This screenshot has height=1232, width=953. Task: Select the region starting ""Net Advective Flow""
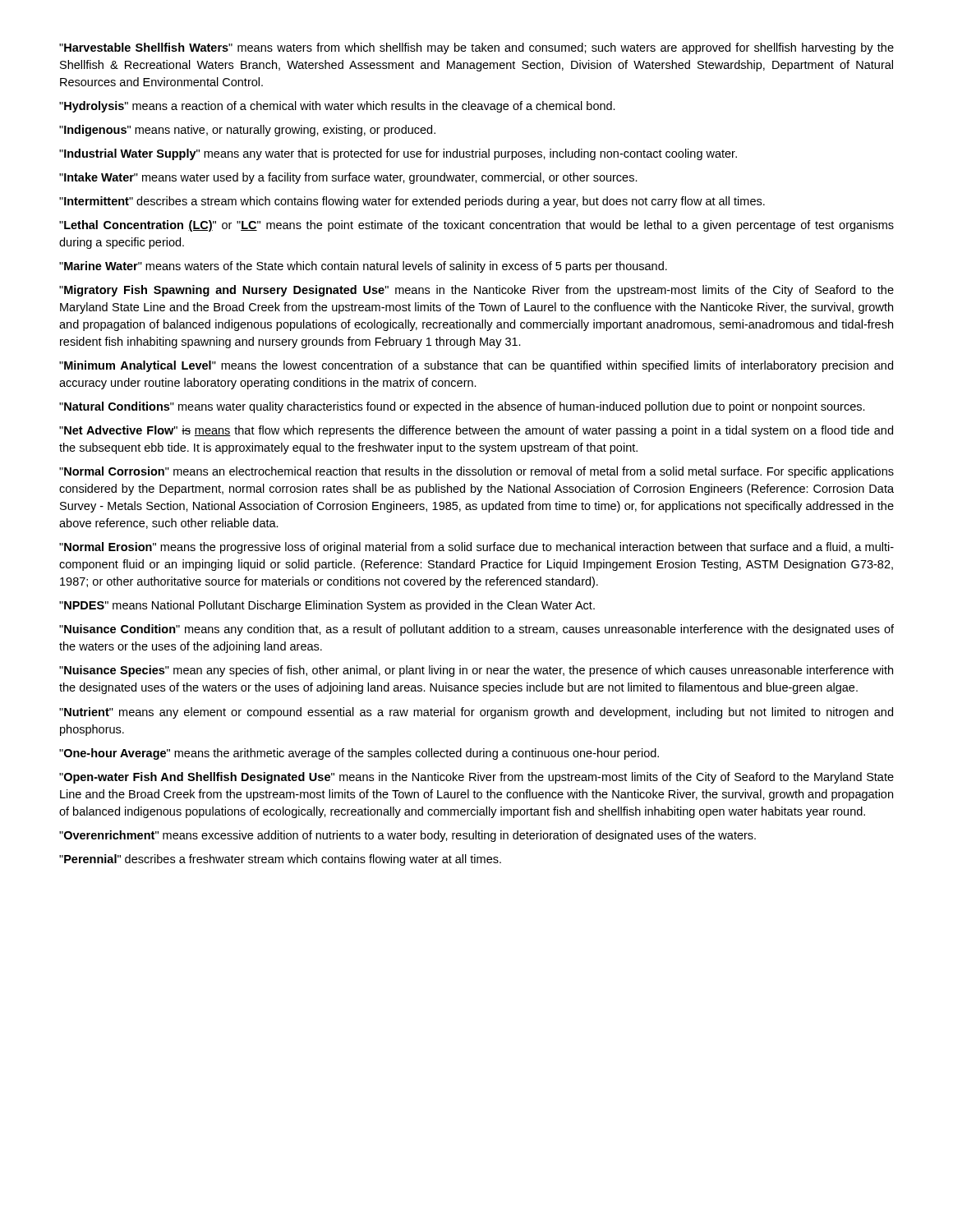(476, 439)
